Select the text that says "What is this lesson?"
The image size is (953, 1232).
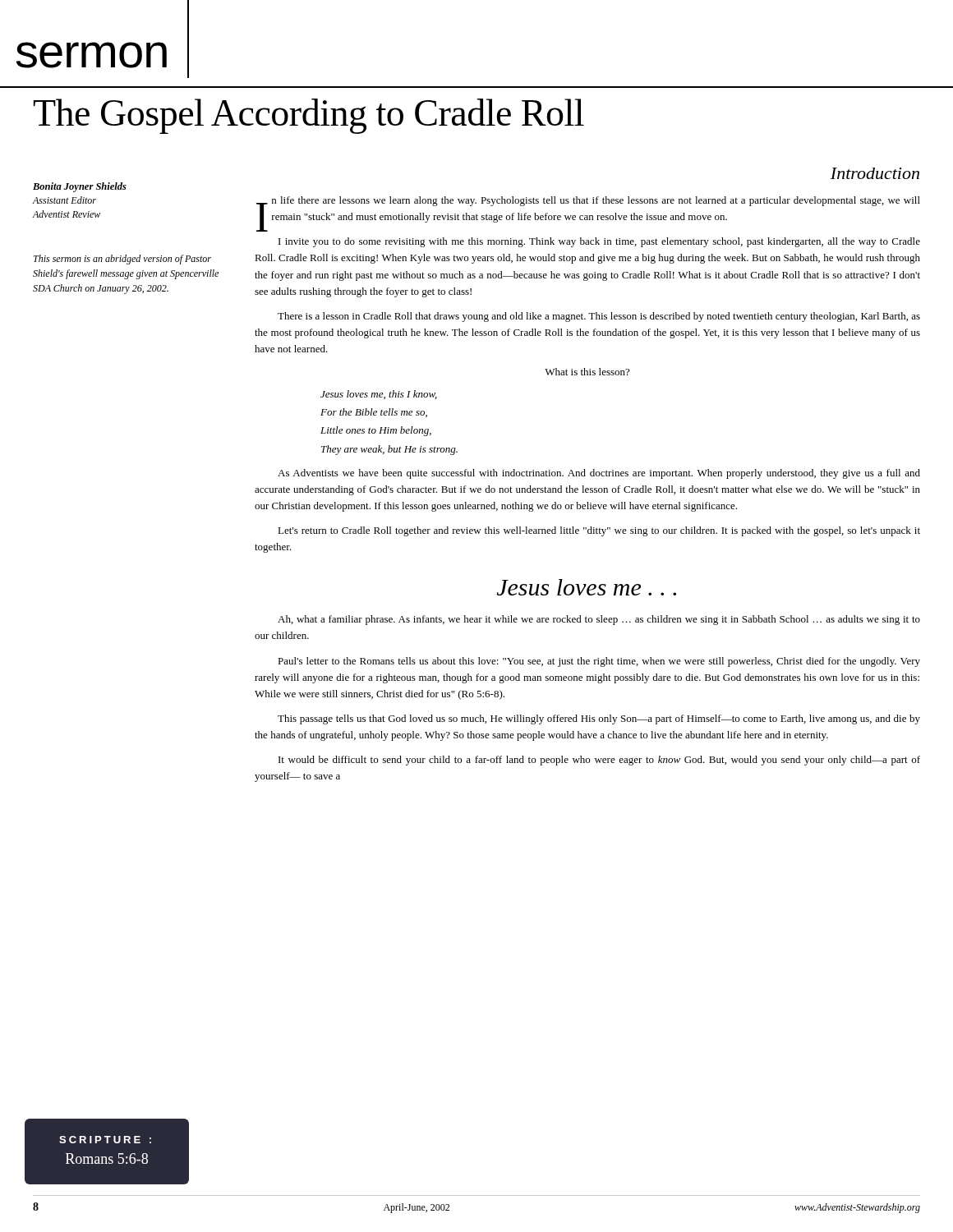click(x=587, y=372)
